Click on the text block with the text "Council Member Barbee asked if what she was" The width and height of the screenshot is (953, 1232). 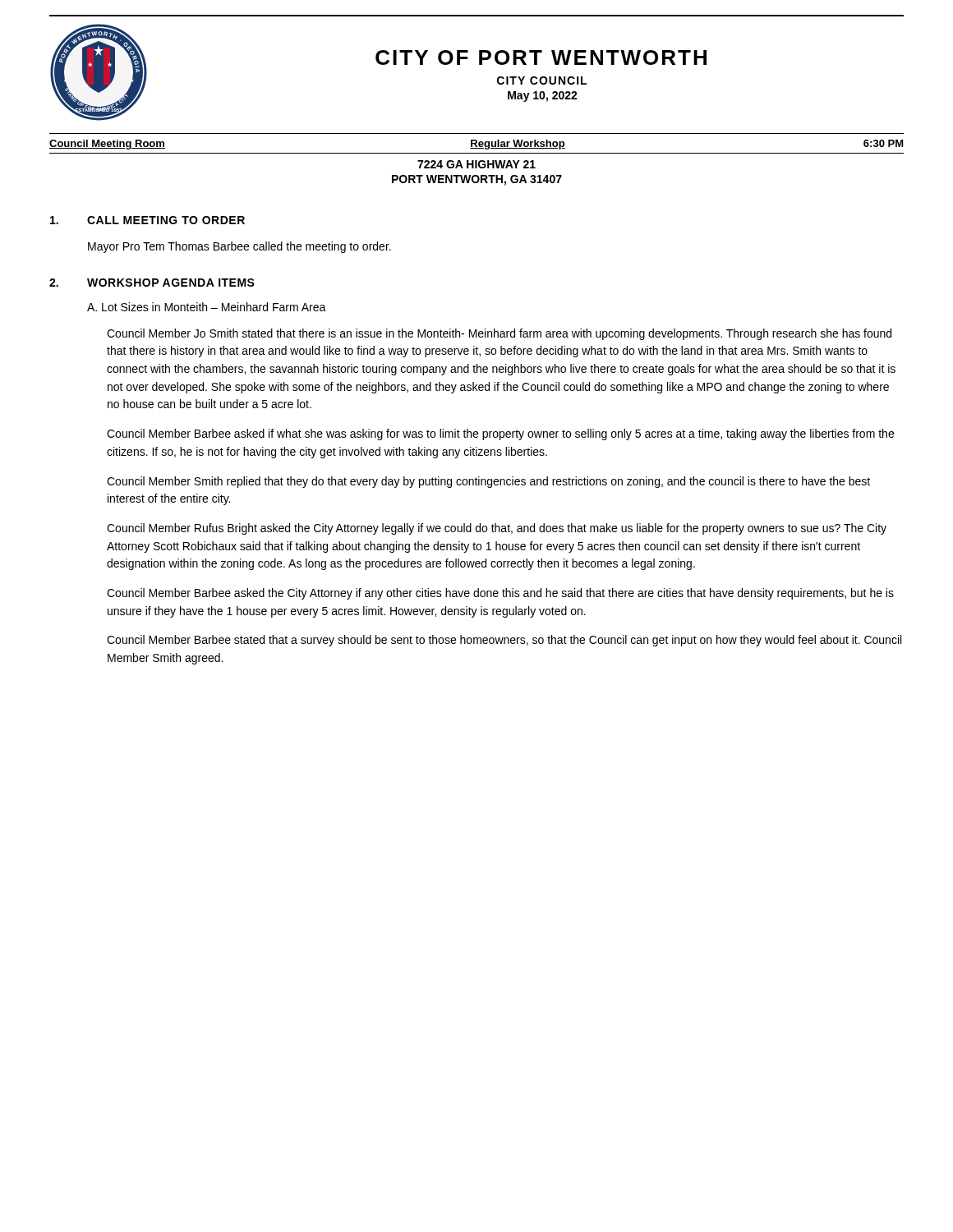coord(501,443)
